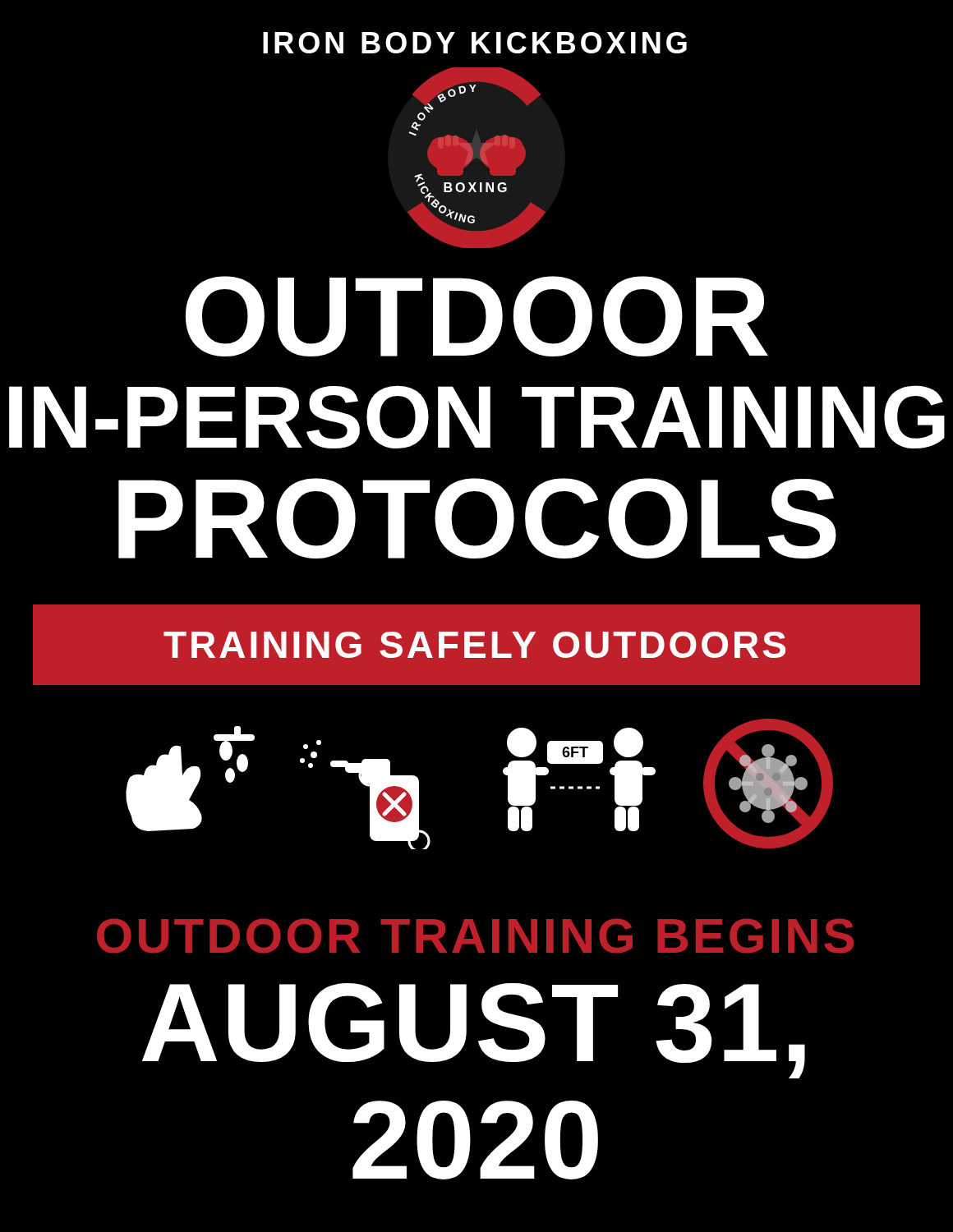Select the section header containing "TRAINING SAFELY OUTDOORS"

(x=476, y=645)
